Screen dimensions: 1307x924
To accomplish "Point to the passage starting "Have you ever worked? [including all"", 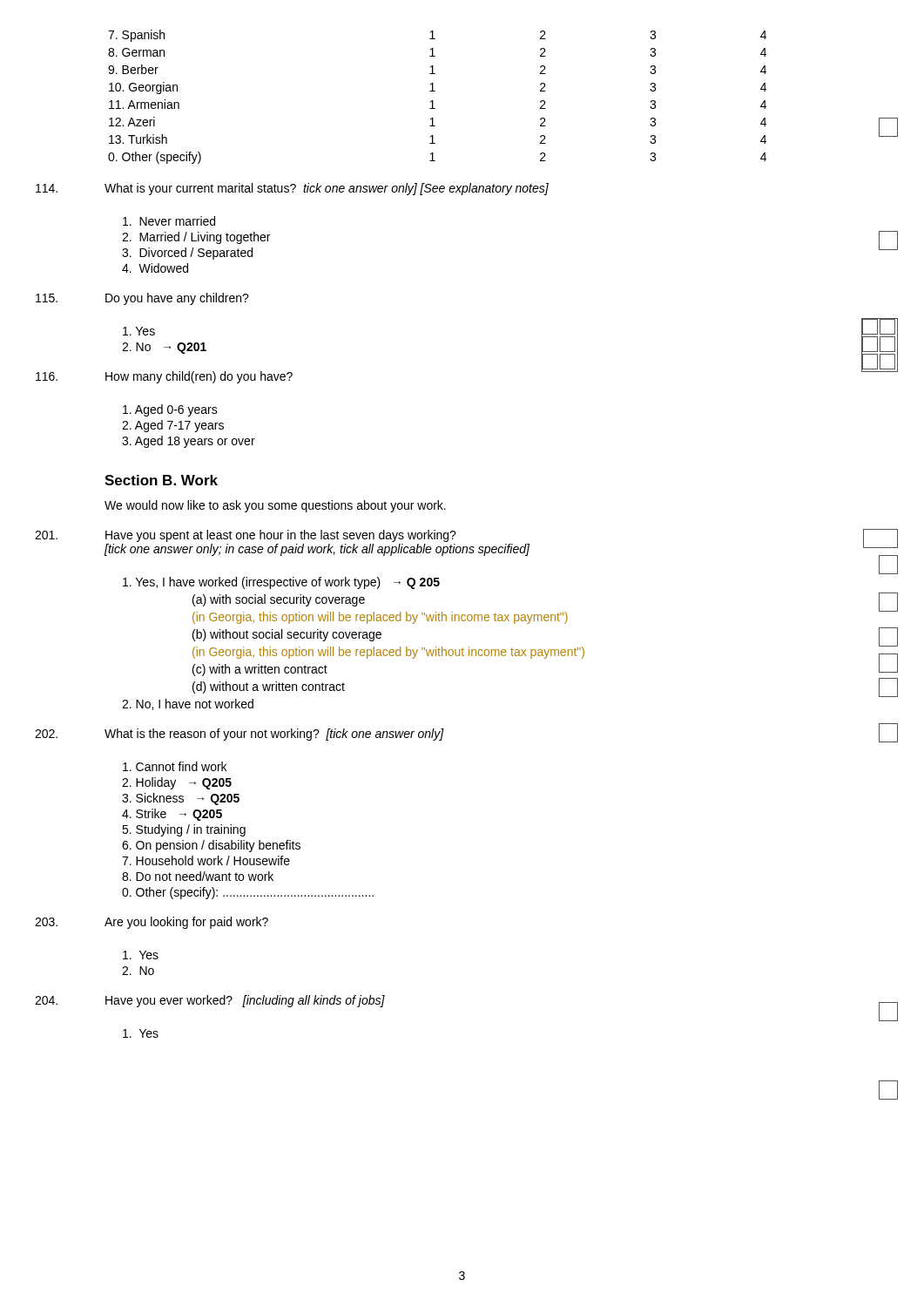I will tap(244, 1000).
